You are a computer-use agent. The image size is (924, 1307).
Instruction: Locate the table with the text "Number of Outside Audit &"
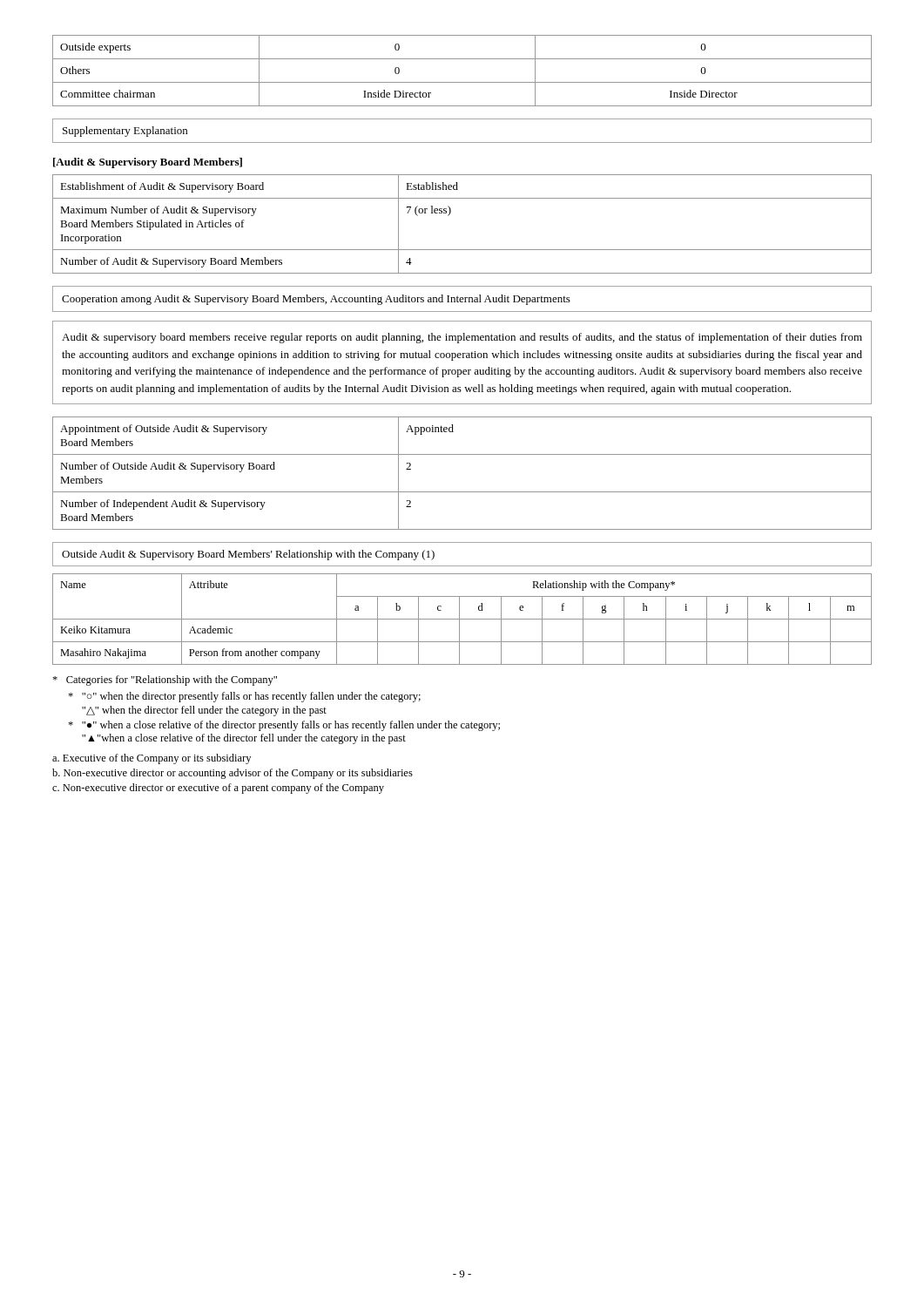tap(462, 473)
